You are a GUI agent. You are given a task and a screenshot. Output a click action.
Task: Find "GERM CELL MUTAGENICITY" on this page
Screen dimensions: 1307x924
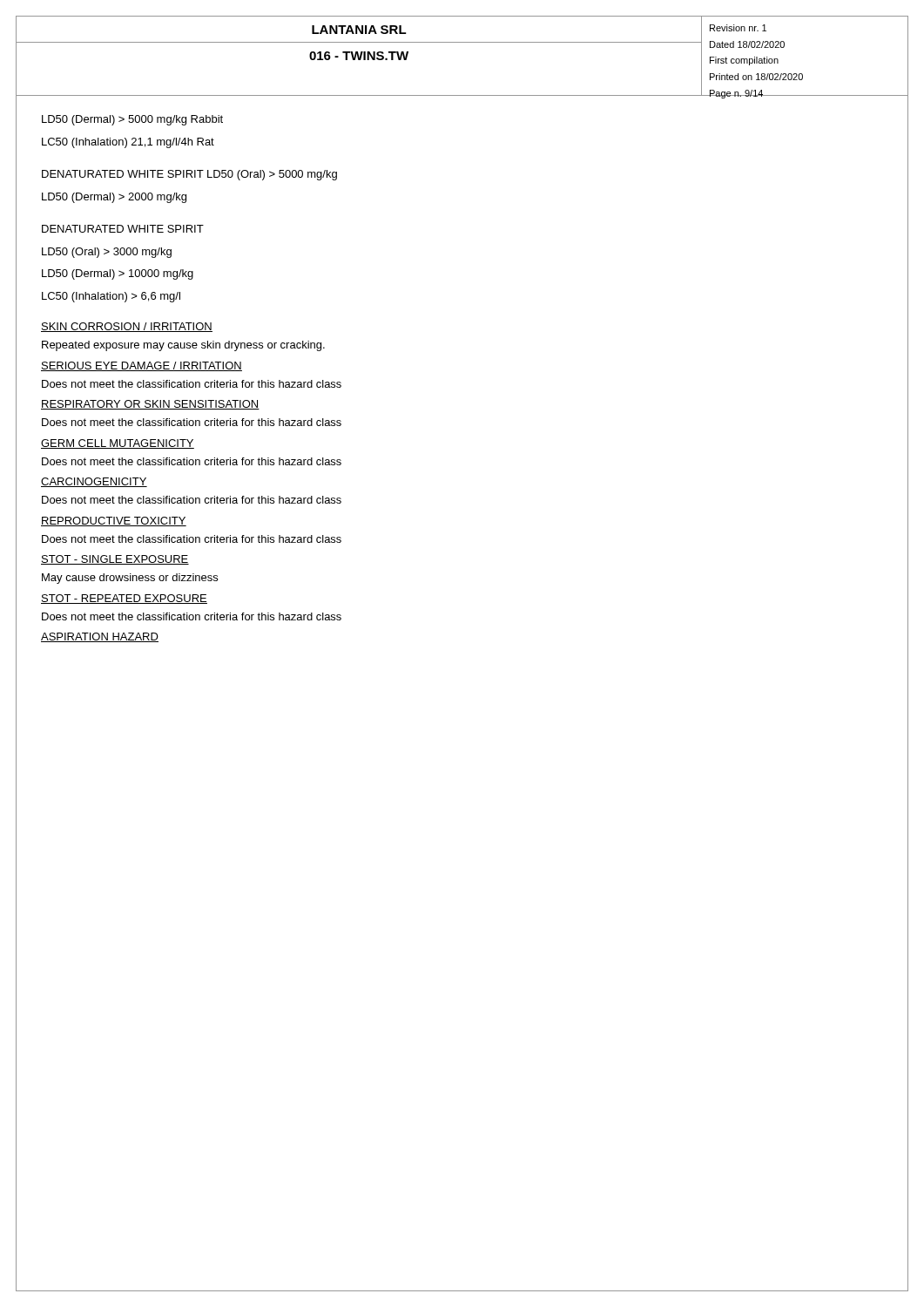click(x=117, y=443)
